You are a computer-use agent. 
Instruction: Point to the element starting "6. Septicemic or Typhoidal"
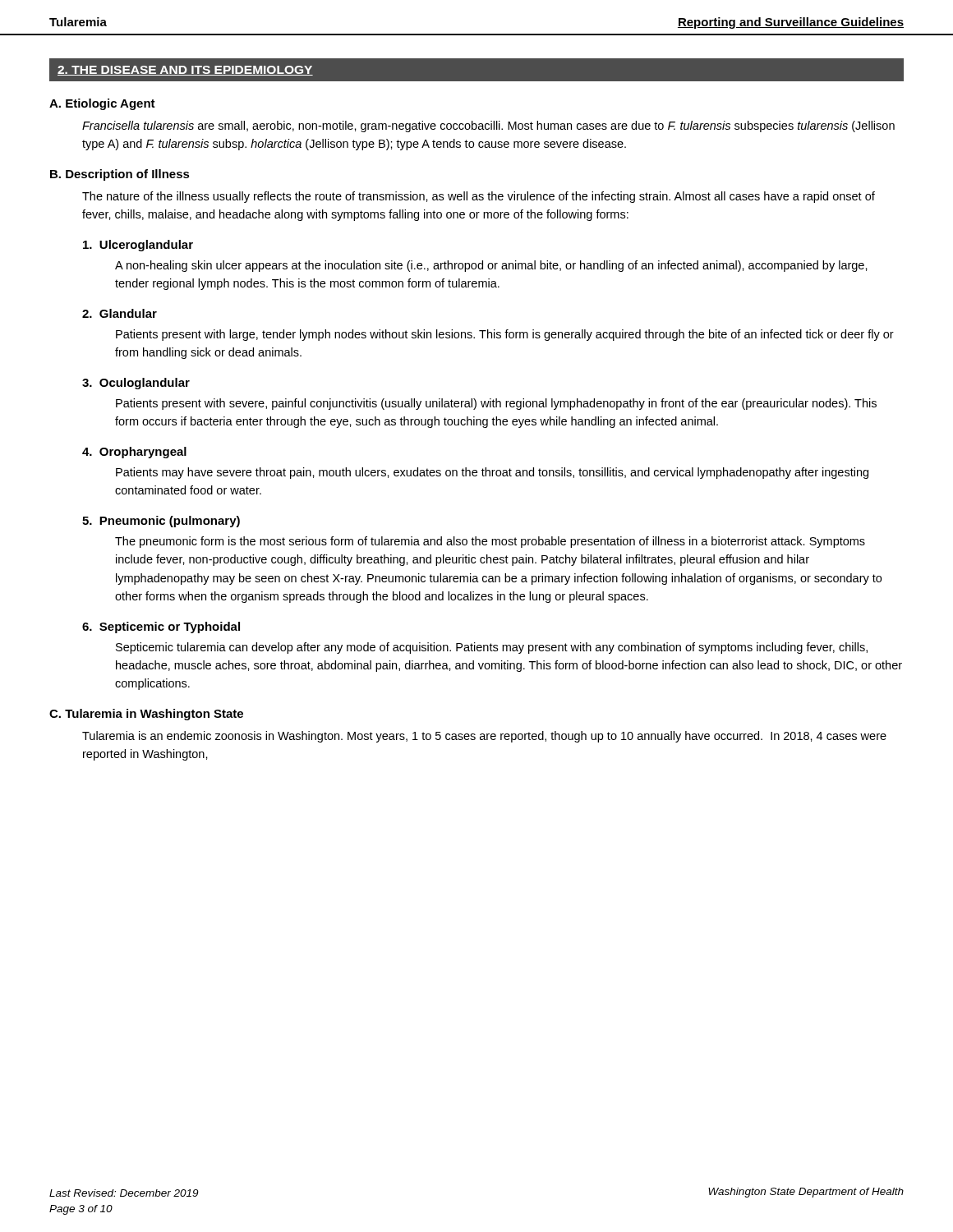[161, 626]
